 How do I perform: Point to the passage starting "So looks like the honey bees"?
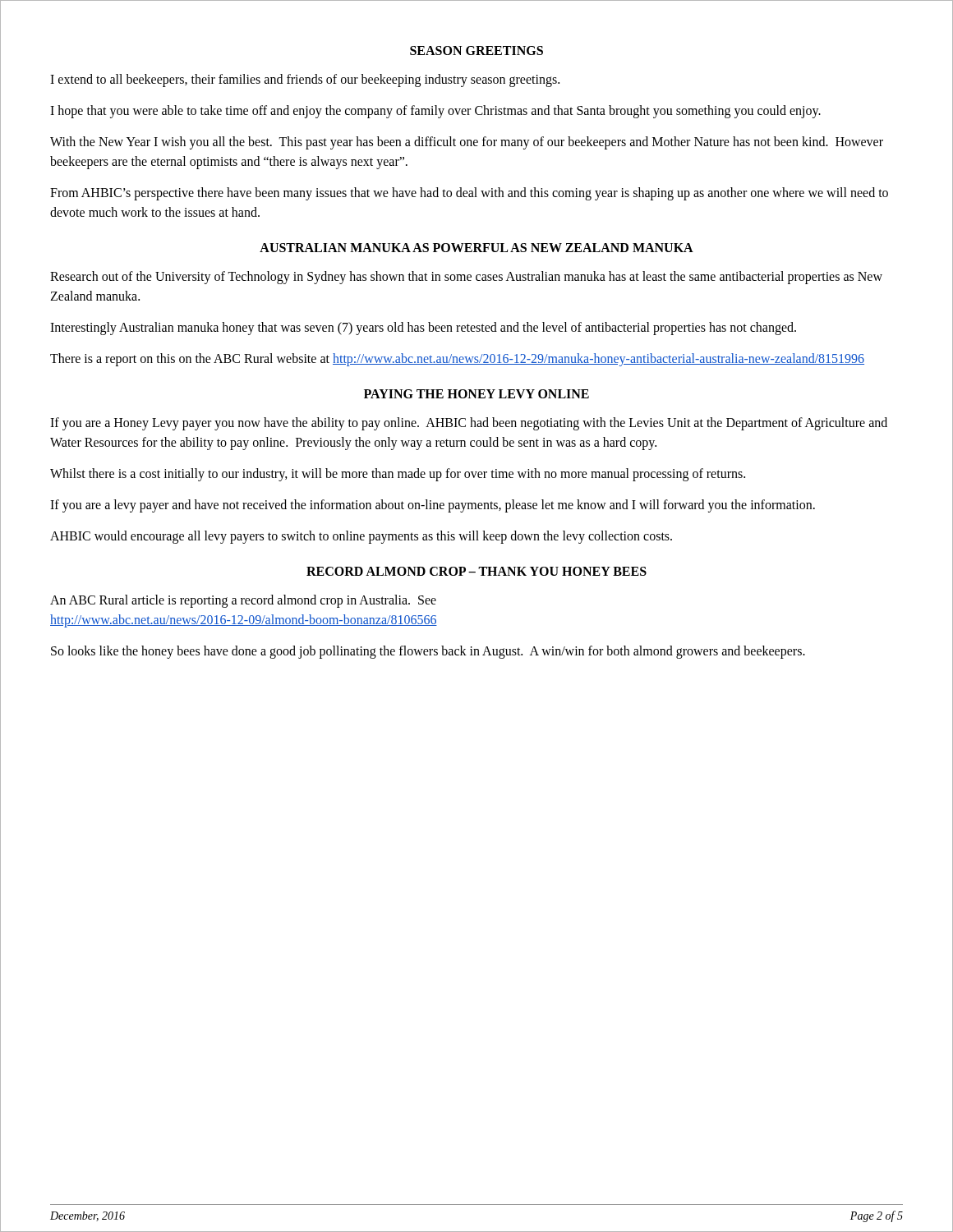coord(428,651)
